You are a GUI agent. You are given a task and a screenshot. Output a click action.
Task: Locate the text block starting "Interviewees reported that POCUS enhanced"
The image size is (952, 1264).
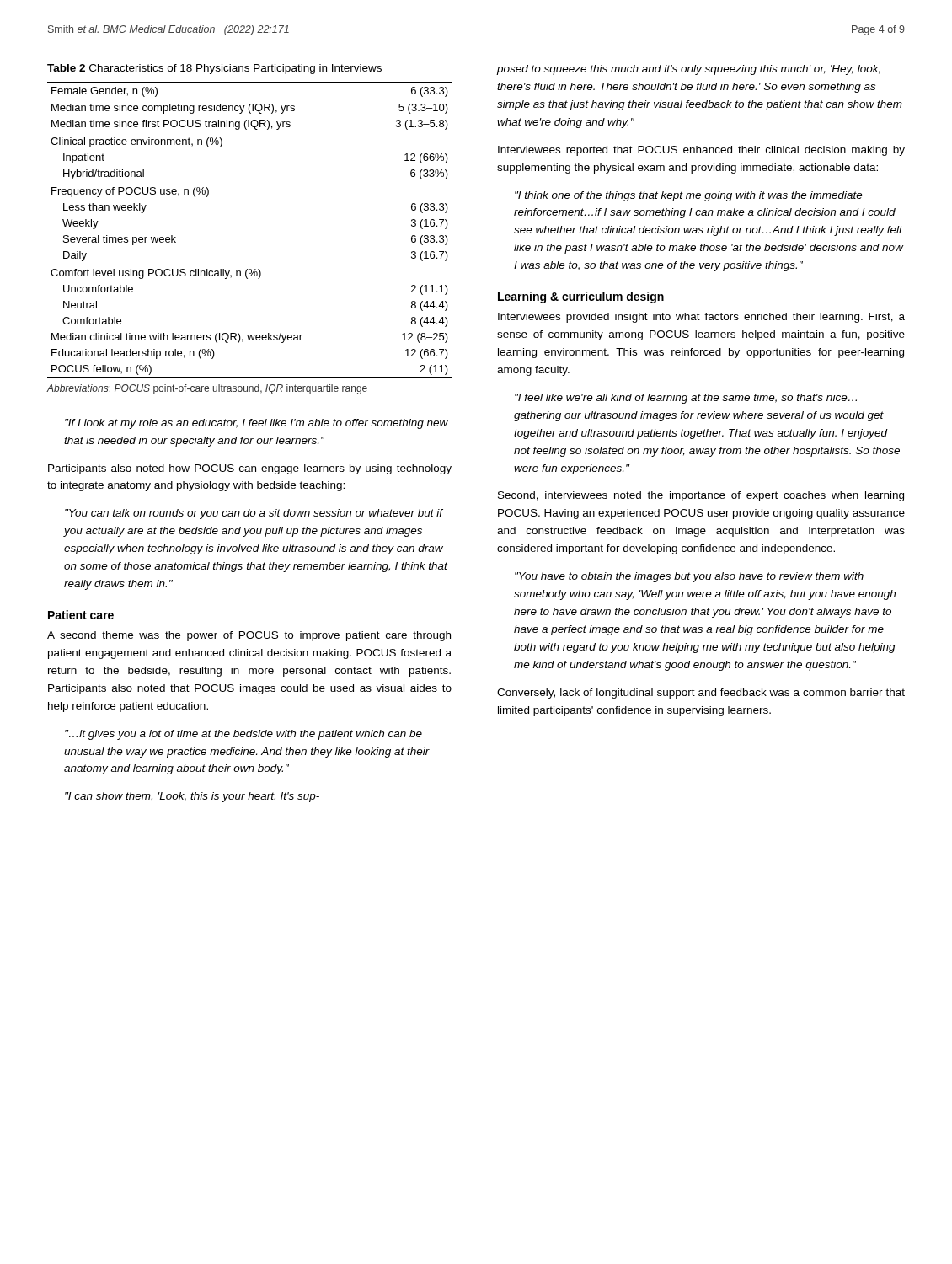(x=701, y=158)
